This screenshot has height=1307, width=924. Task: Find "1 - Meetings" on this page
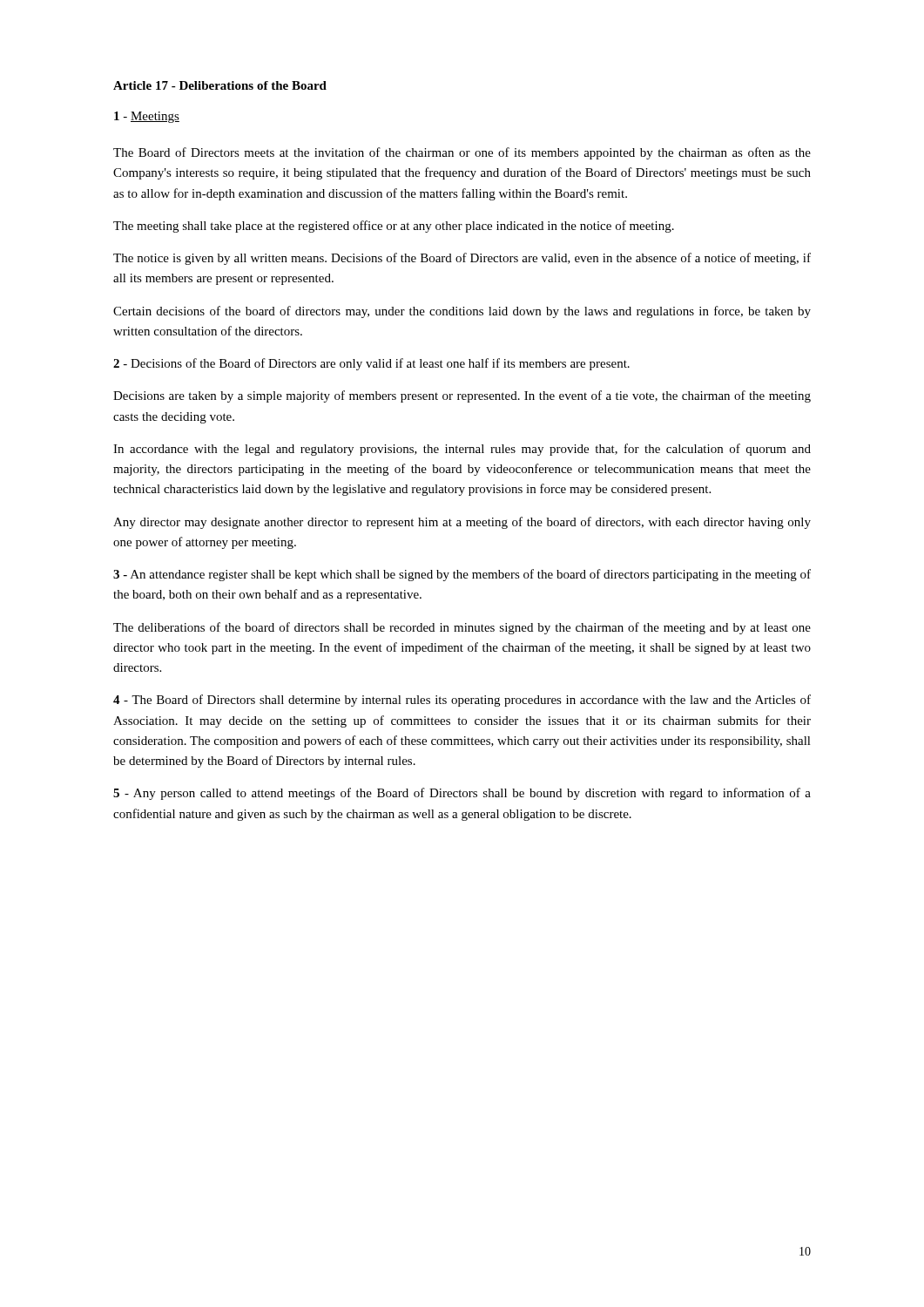146,116
